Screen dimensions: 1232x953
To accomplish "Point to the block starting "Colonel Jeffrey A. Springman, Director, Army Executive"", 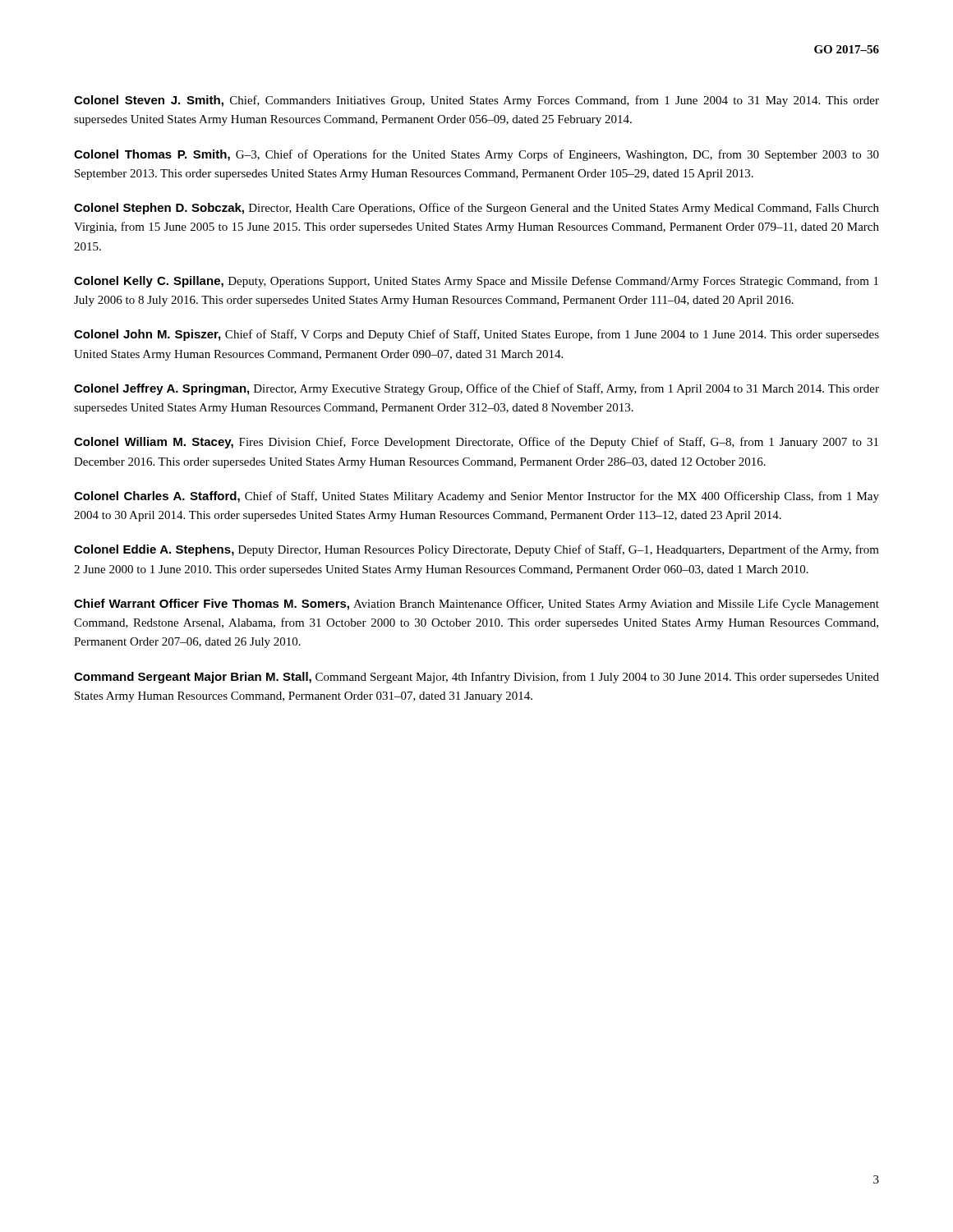I will pyautogui.click(x=476, y=397).
